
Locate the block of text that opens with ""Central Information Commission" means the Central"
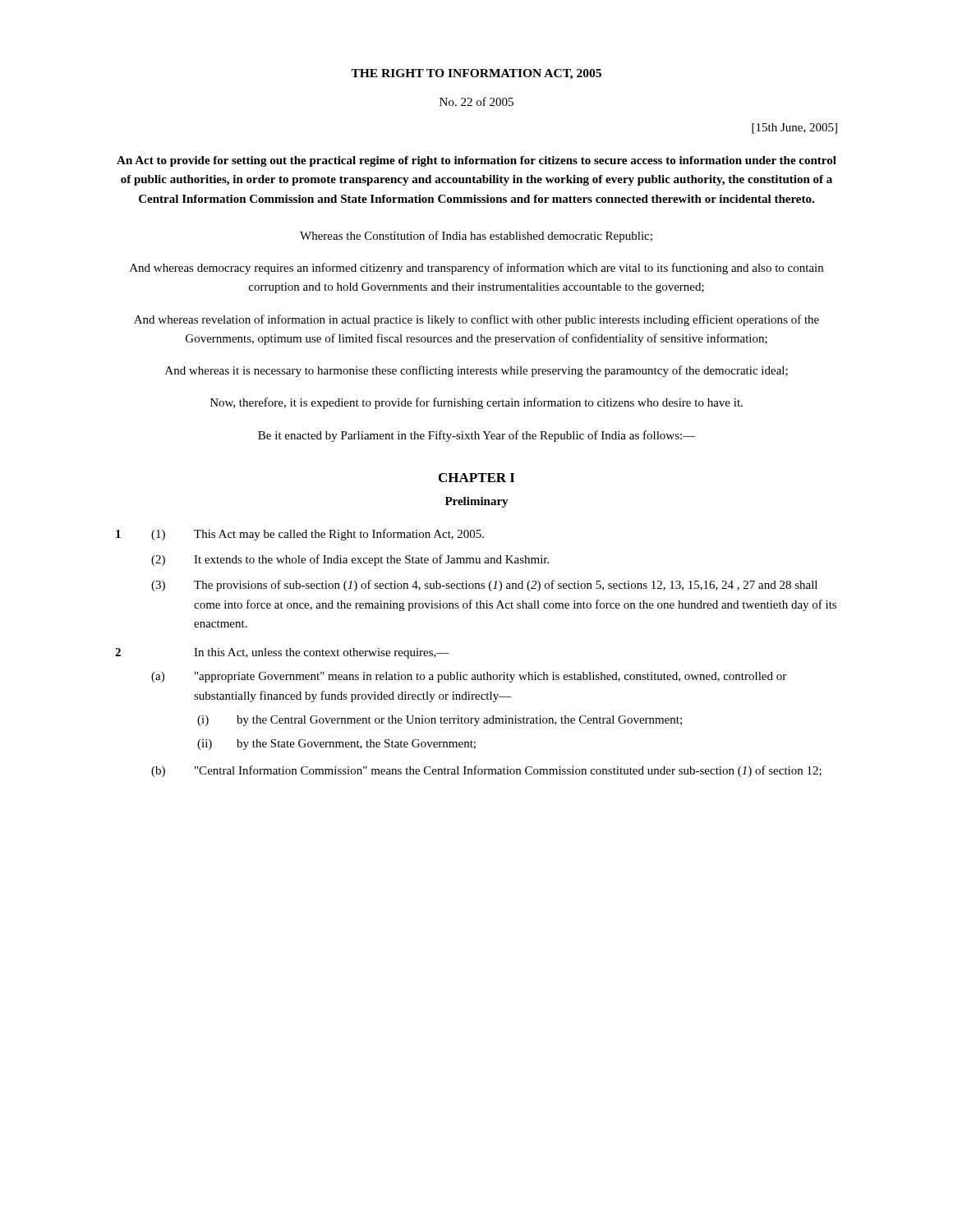tap(508, 771)
